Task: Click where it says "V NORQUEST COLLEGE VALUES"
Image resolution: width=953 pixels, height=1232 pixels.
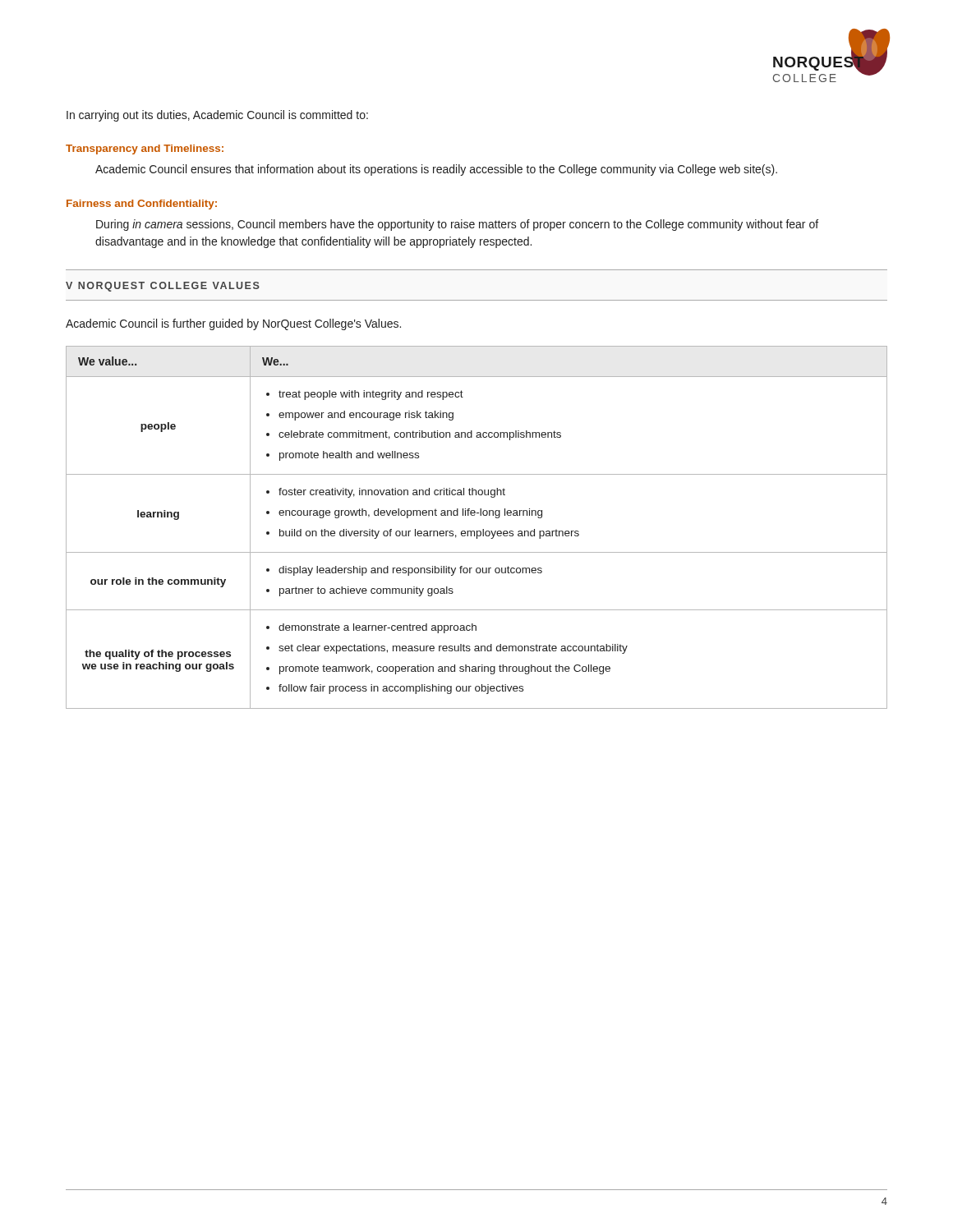Action: coord(163,286)
